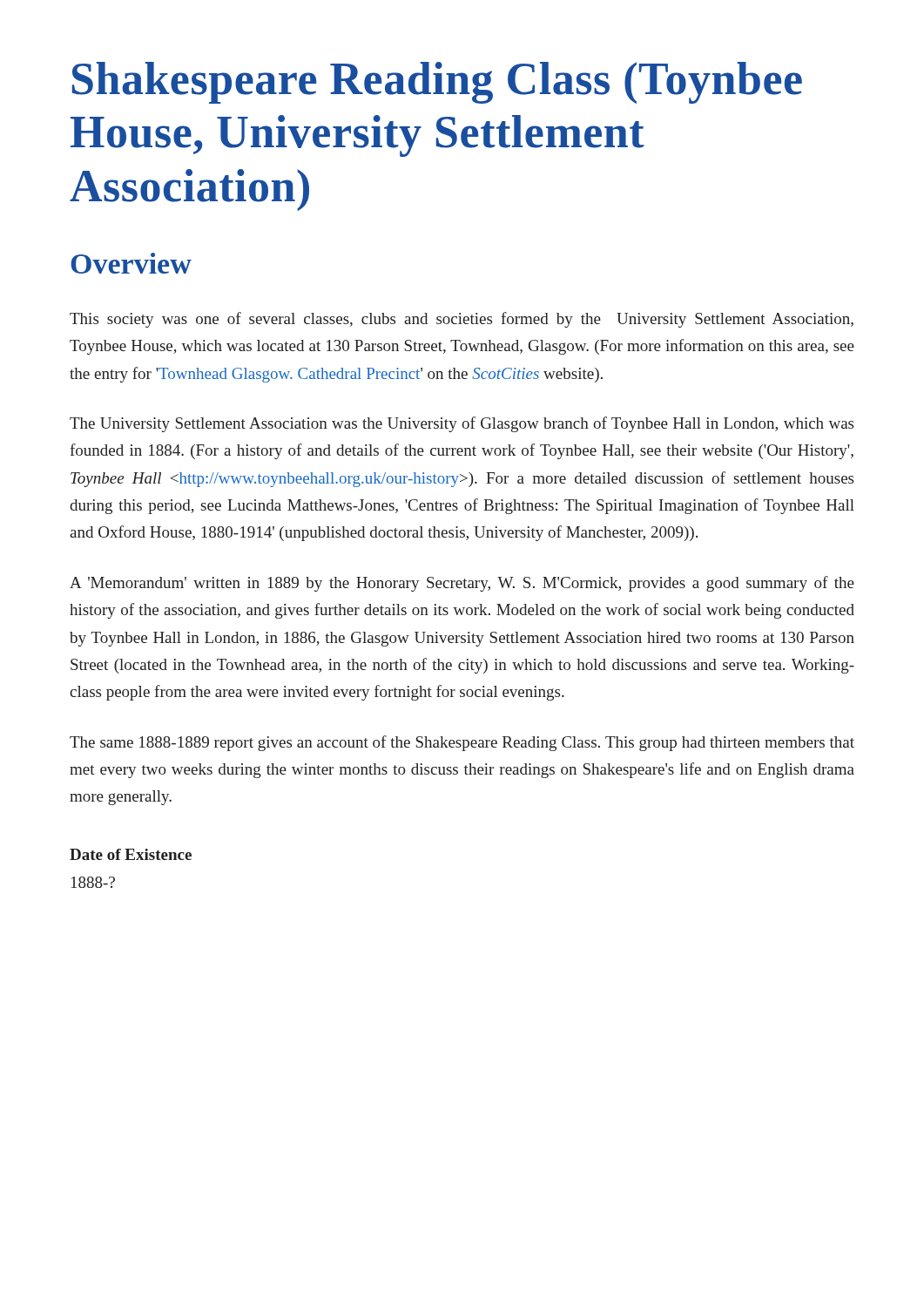Point to the region starting "A 'Memorandum' written in 1889 by the Honorary"
Image resolution: width=924 pixels, height=1307 pixels.
coord(462,637)
